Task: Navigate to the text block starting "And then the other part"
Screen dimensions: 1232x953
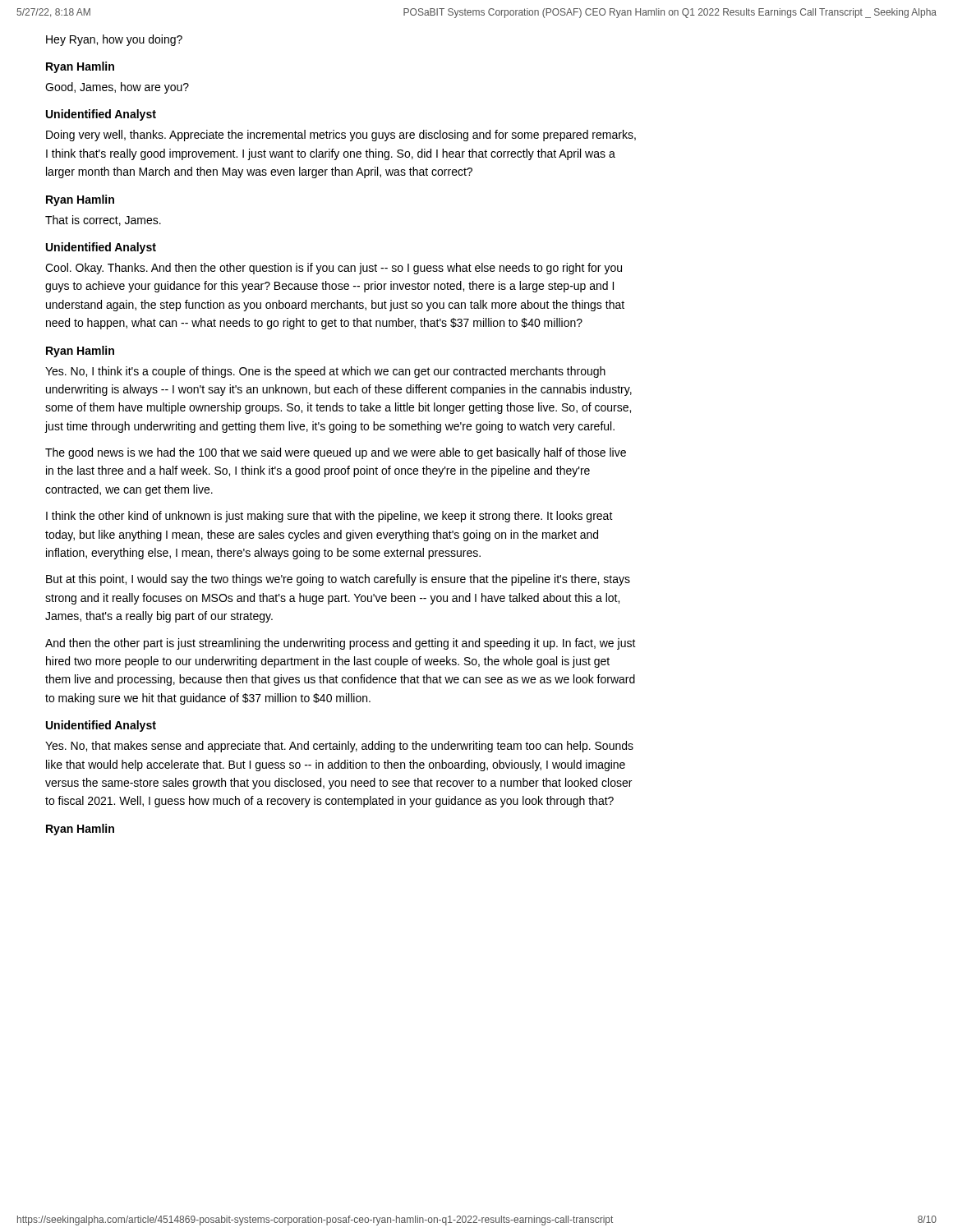Action: [x=340, y=670]
